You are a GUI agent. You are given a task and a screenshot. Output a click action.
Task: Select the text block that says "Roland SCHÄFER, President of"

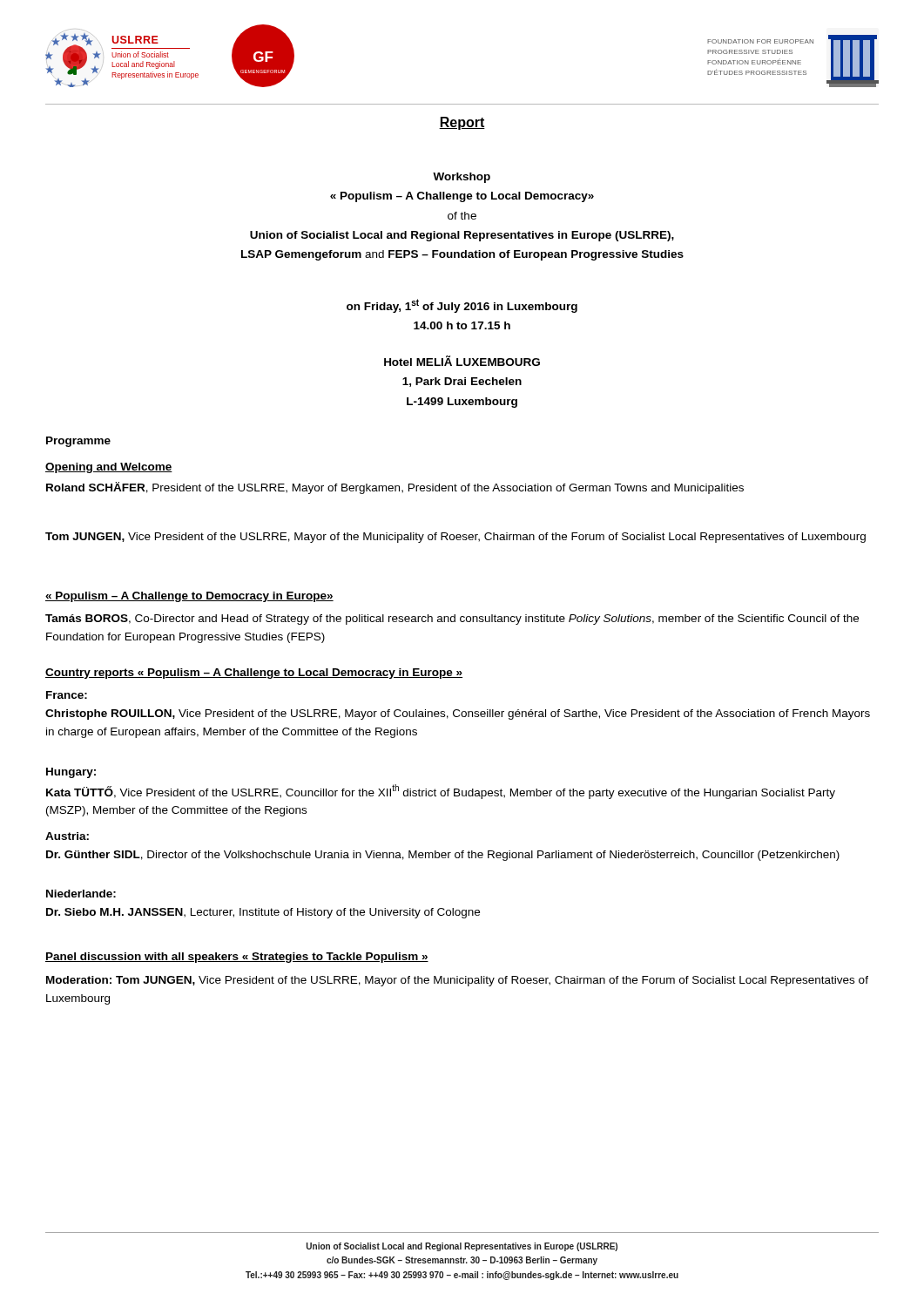click(x=395, y=488)
